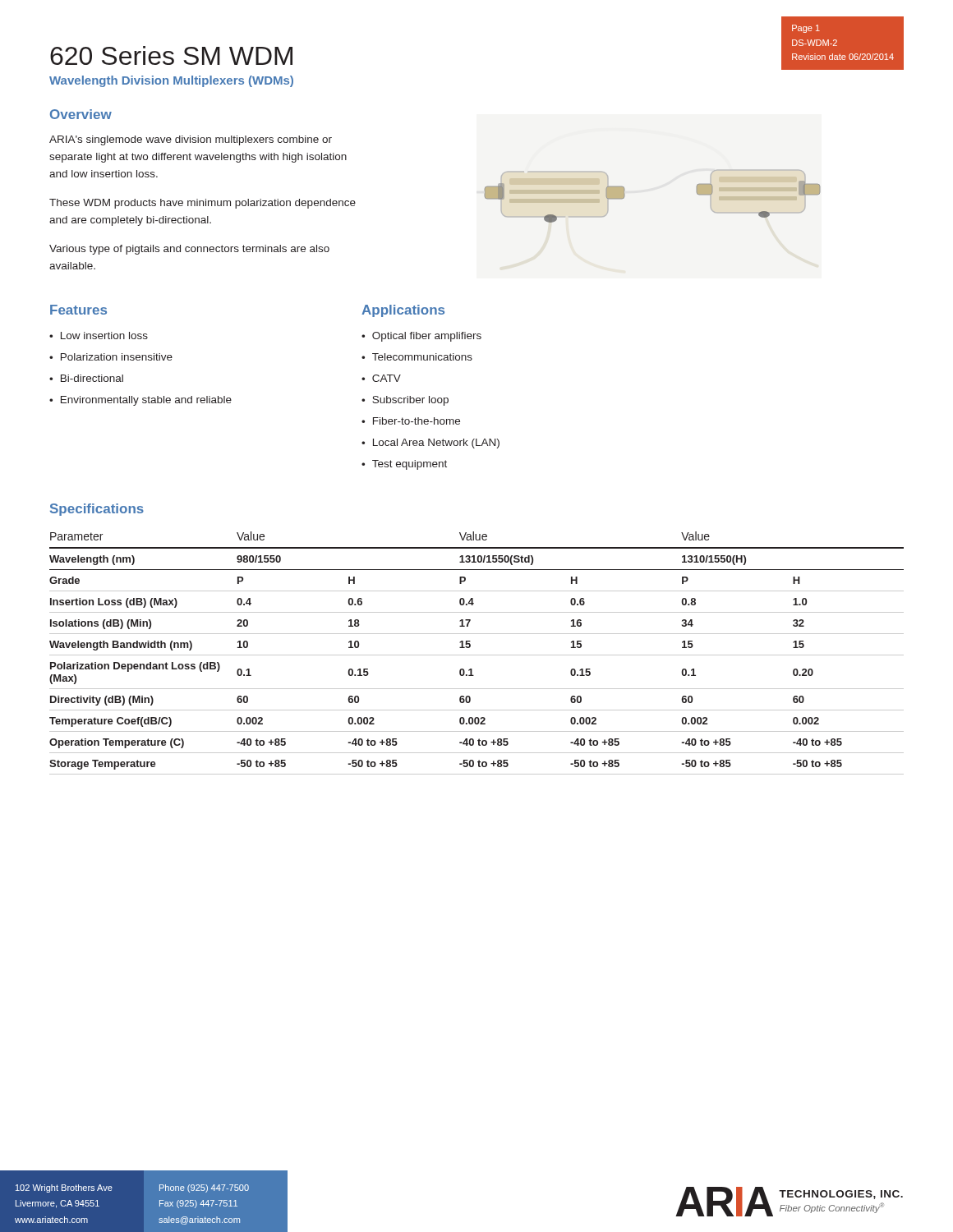Click on the text block containing "ARIA's singlemode wave division multiplexers combine or"

click(x=198, y=156)
